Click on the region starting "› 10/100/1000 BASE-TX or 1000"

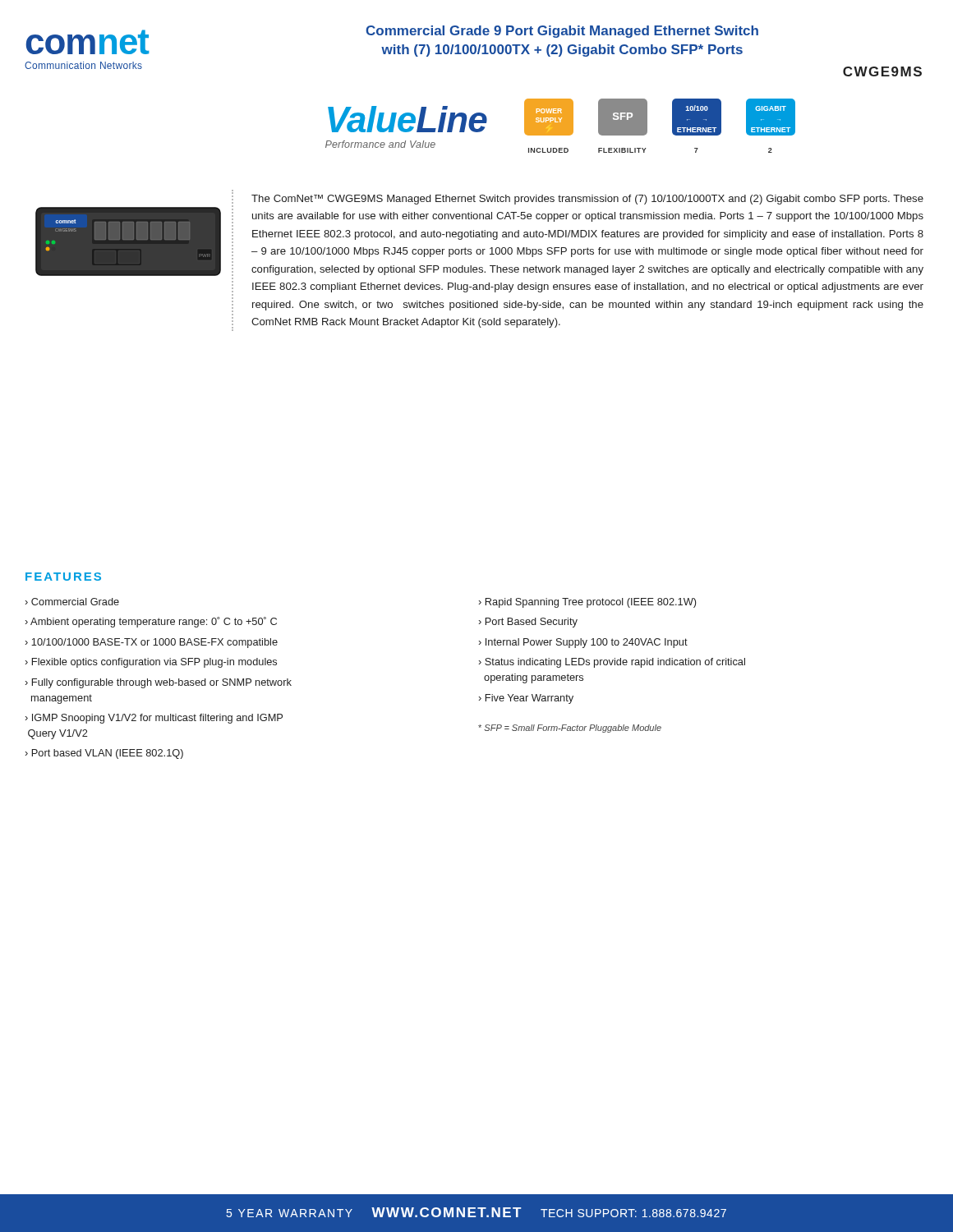click(151, 642)
